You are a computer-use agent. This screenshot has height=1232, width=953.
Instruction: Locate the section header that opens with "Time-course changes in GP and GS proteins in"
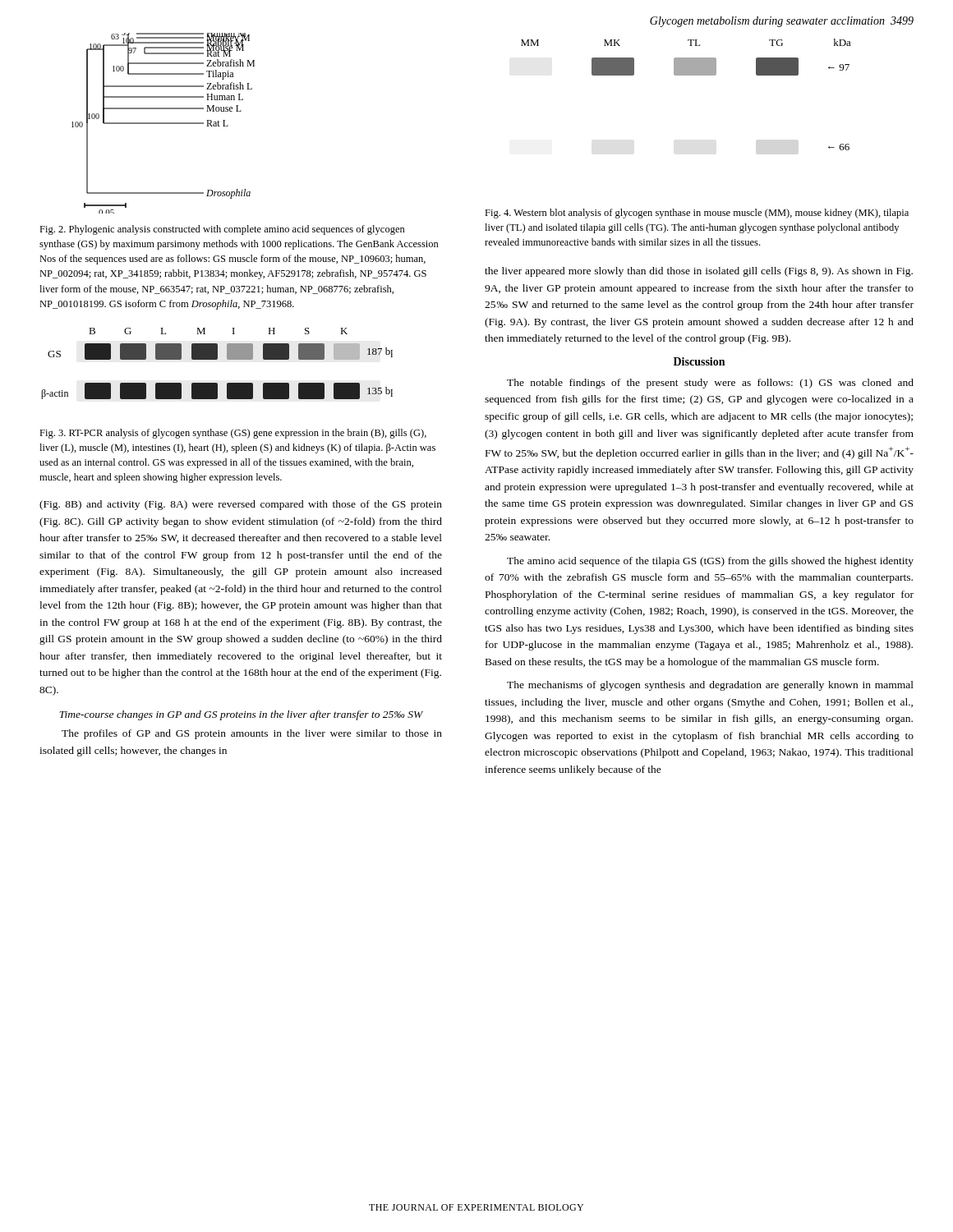pyautogui.click(x=241, y=715)
